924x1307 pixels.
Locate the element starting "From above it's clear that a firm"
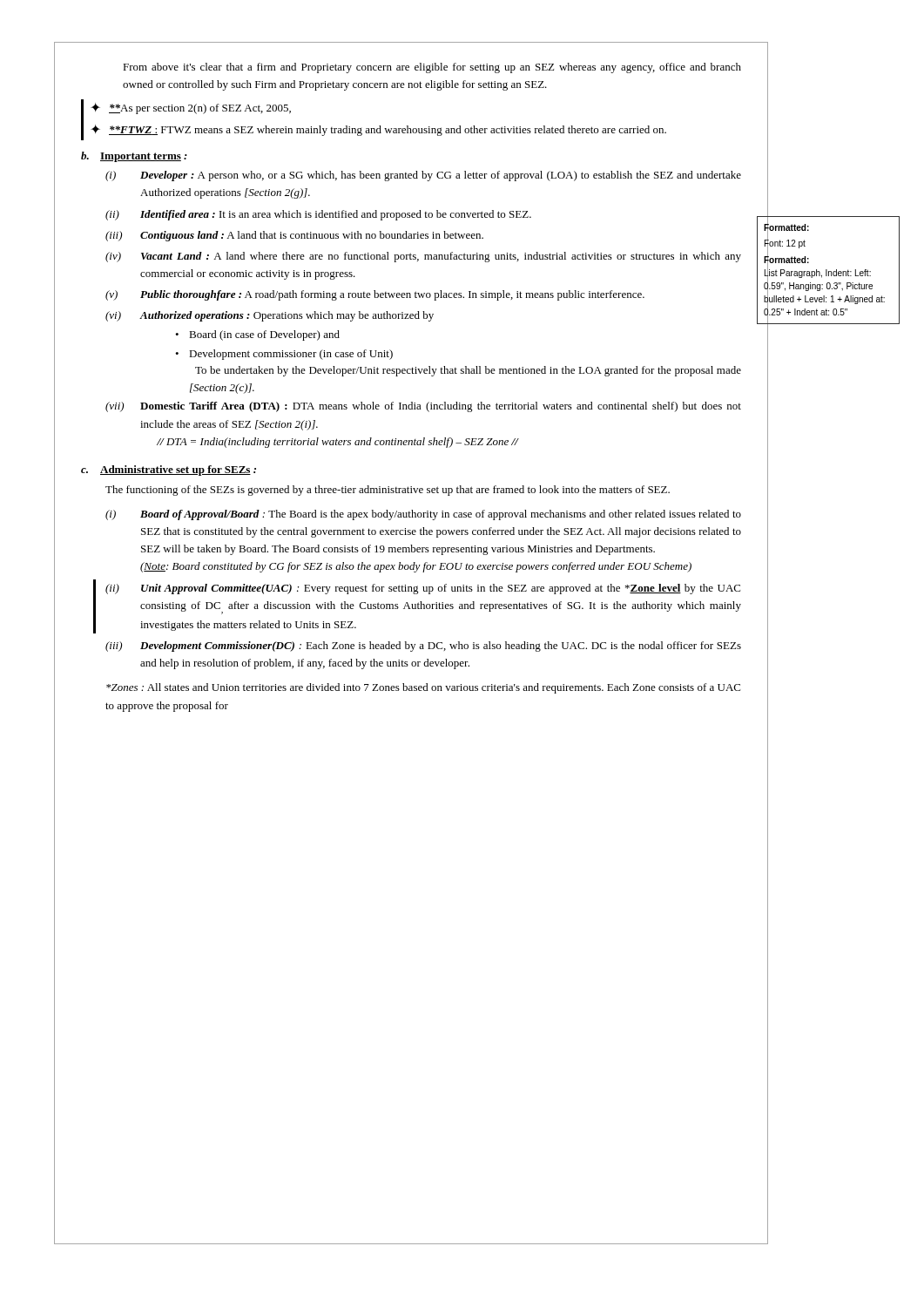click(432, 75)
